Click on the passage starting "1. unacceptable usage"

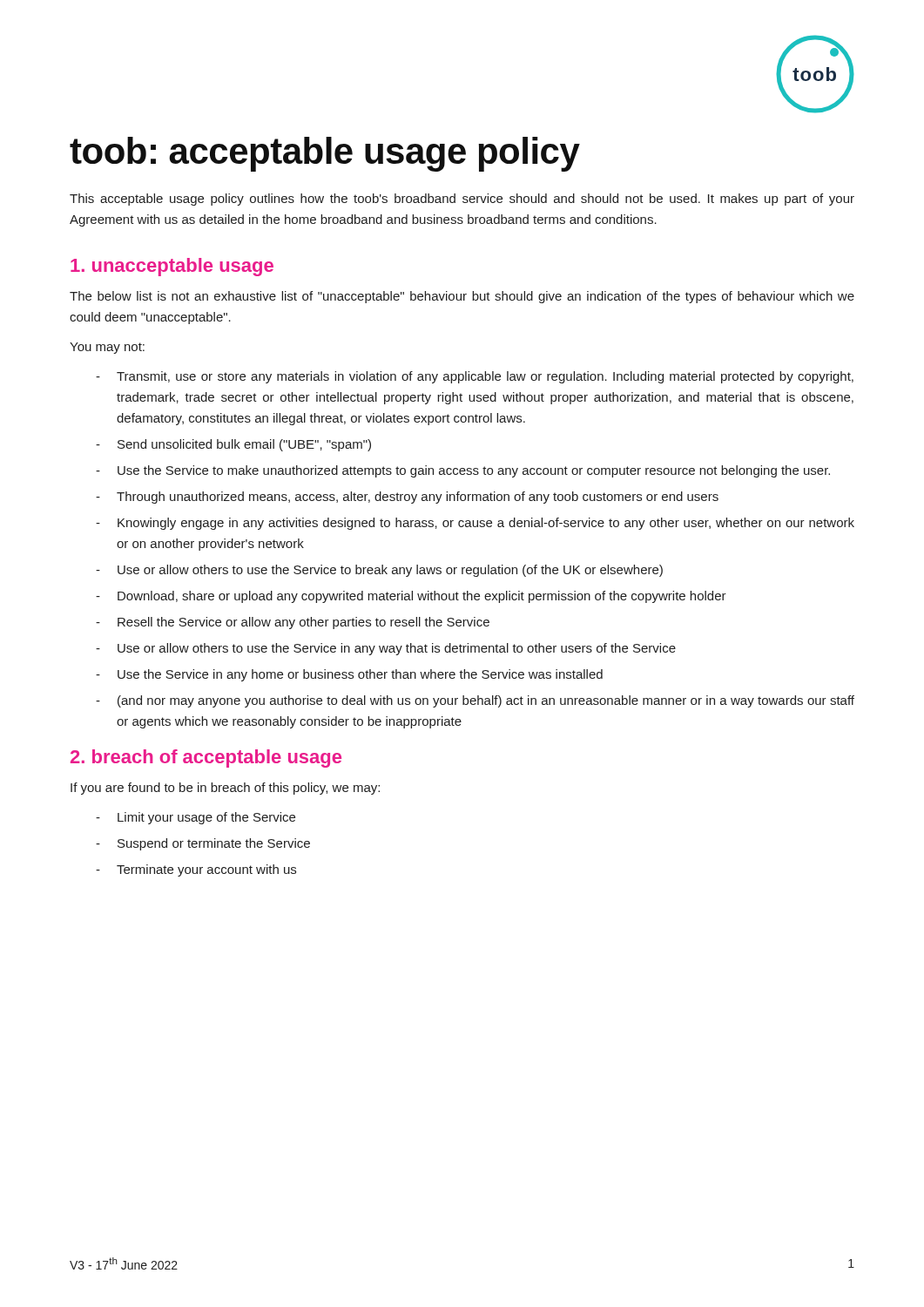coord(172,266)
